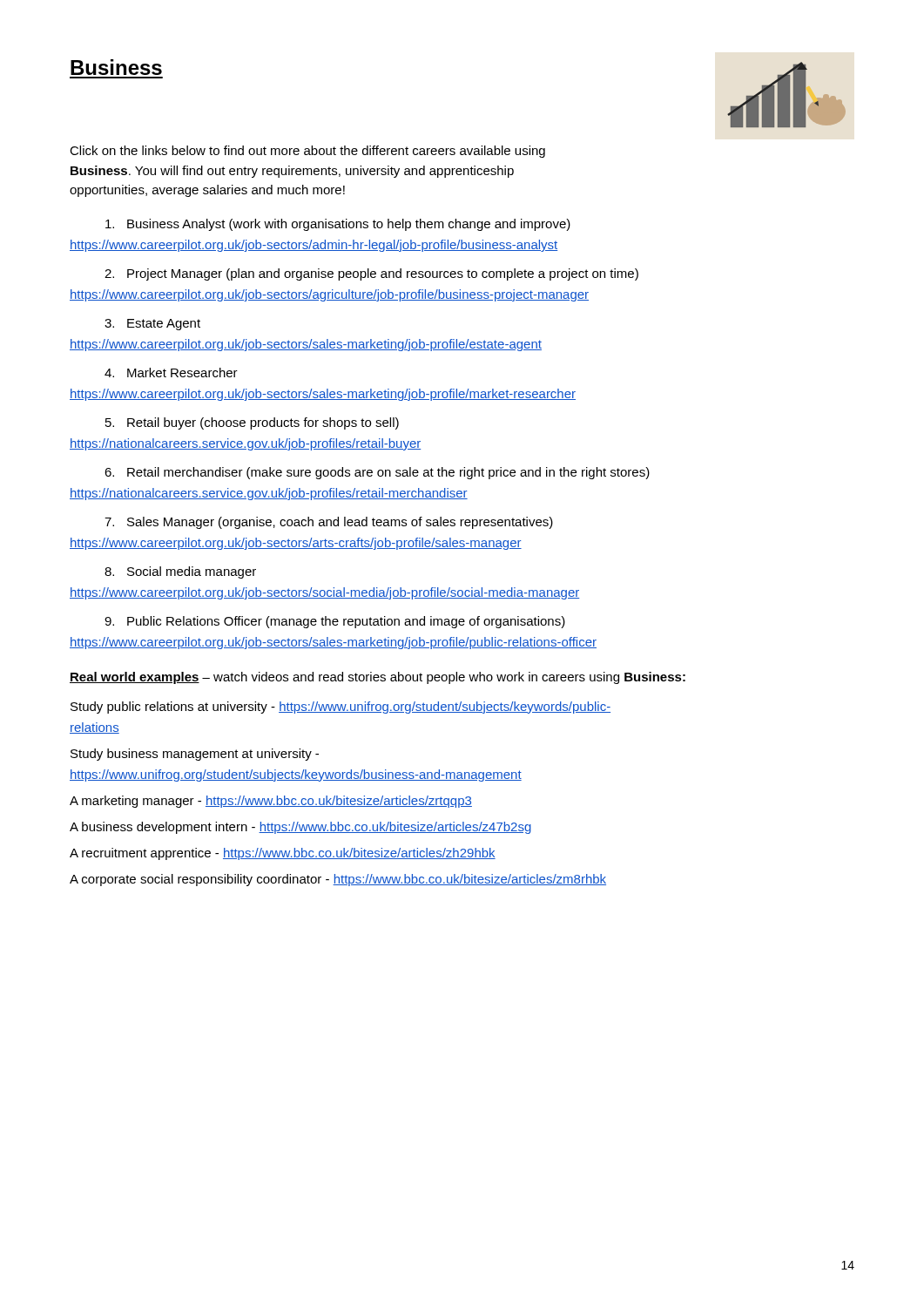Navigate to the text block starting "3. Estate Agent"
924x1307 pixels.
click(152, 322)
